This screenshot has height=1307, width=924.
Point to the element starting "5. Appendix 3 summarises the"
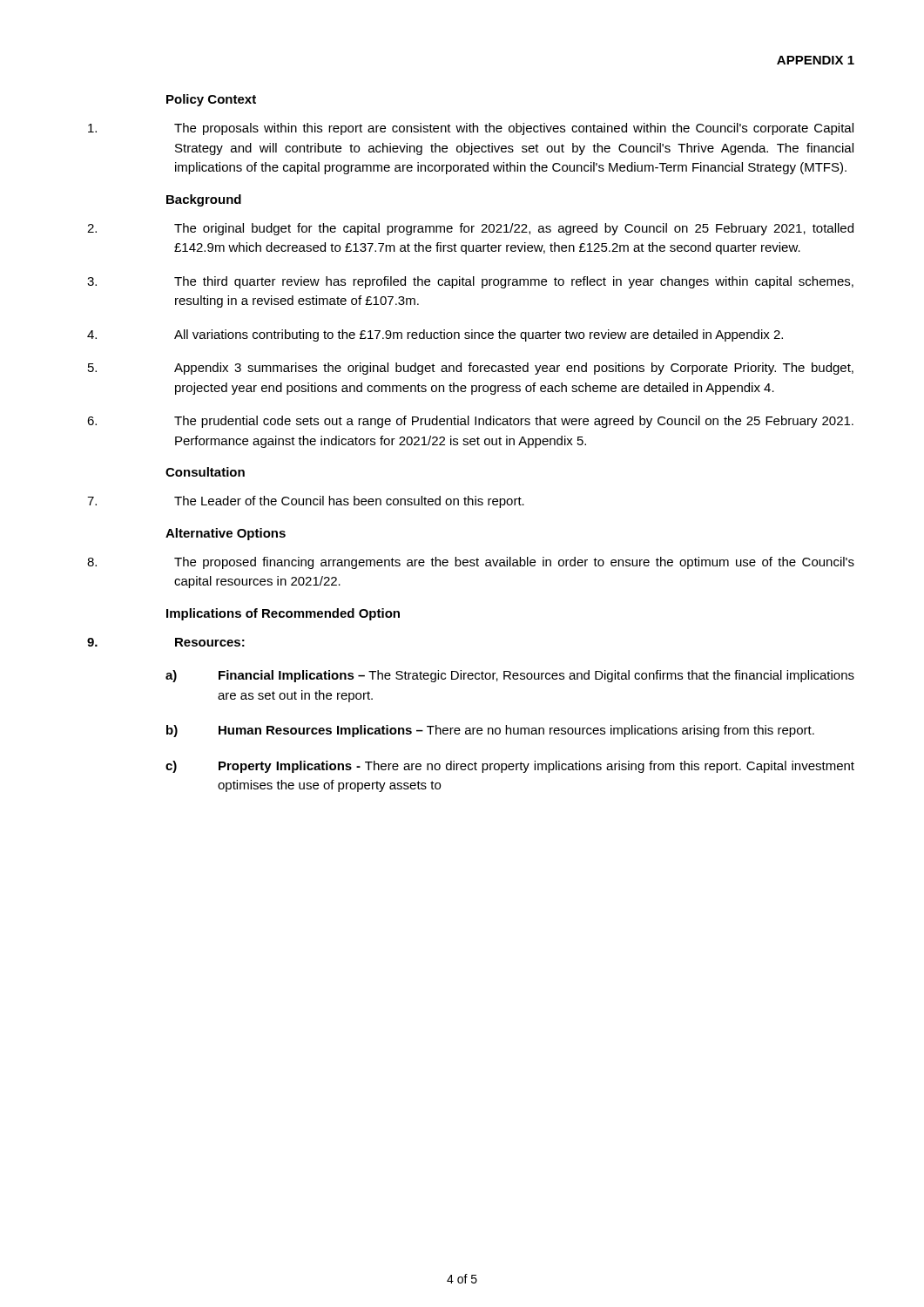pyautogui.click(x=471, y=378)
